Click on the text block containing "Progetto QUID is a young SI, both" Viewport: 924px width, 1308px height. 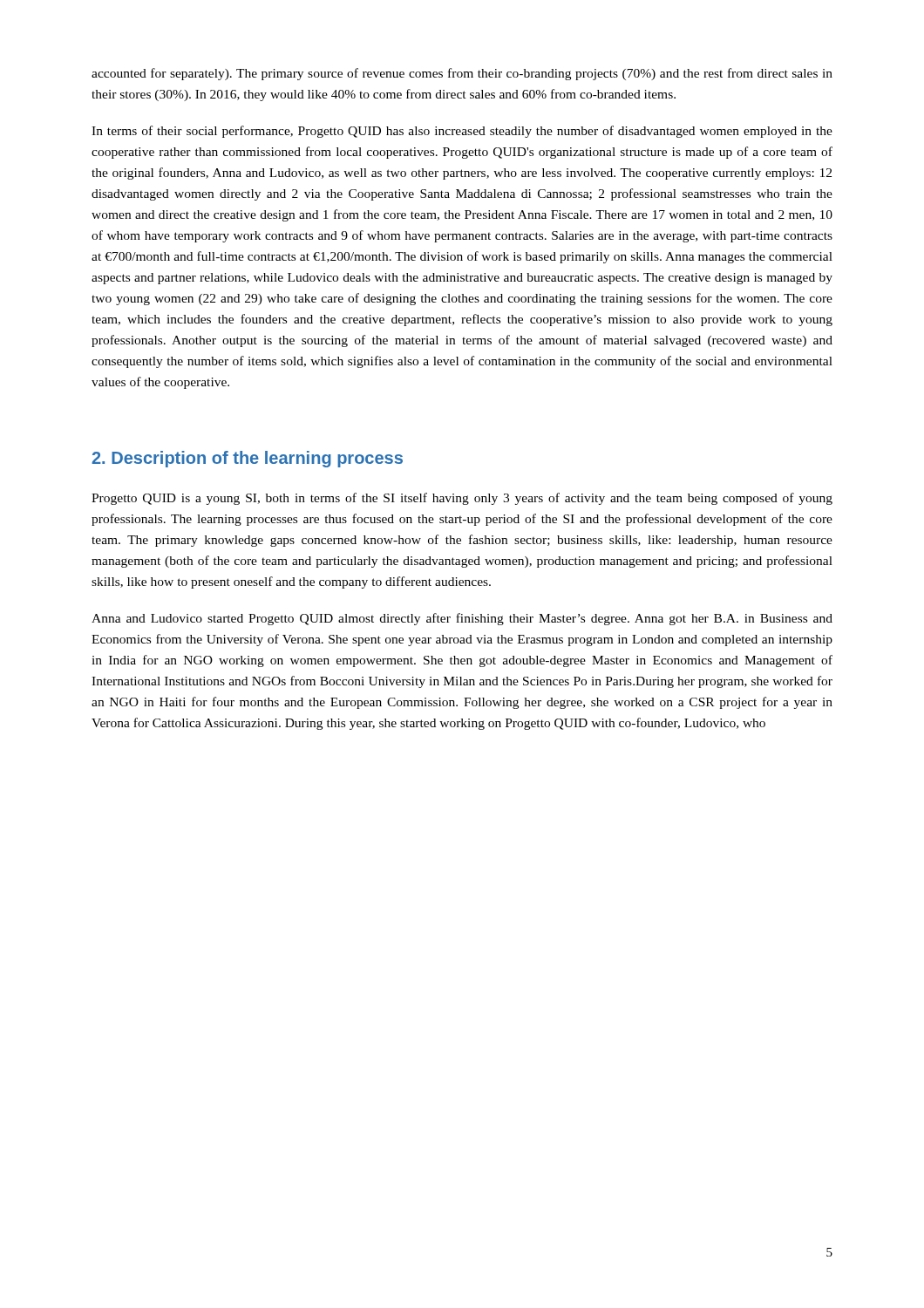coord(462,540)
